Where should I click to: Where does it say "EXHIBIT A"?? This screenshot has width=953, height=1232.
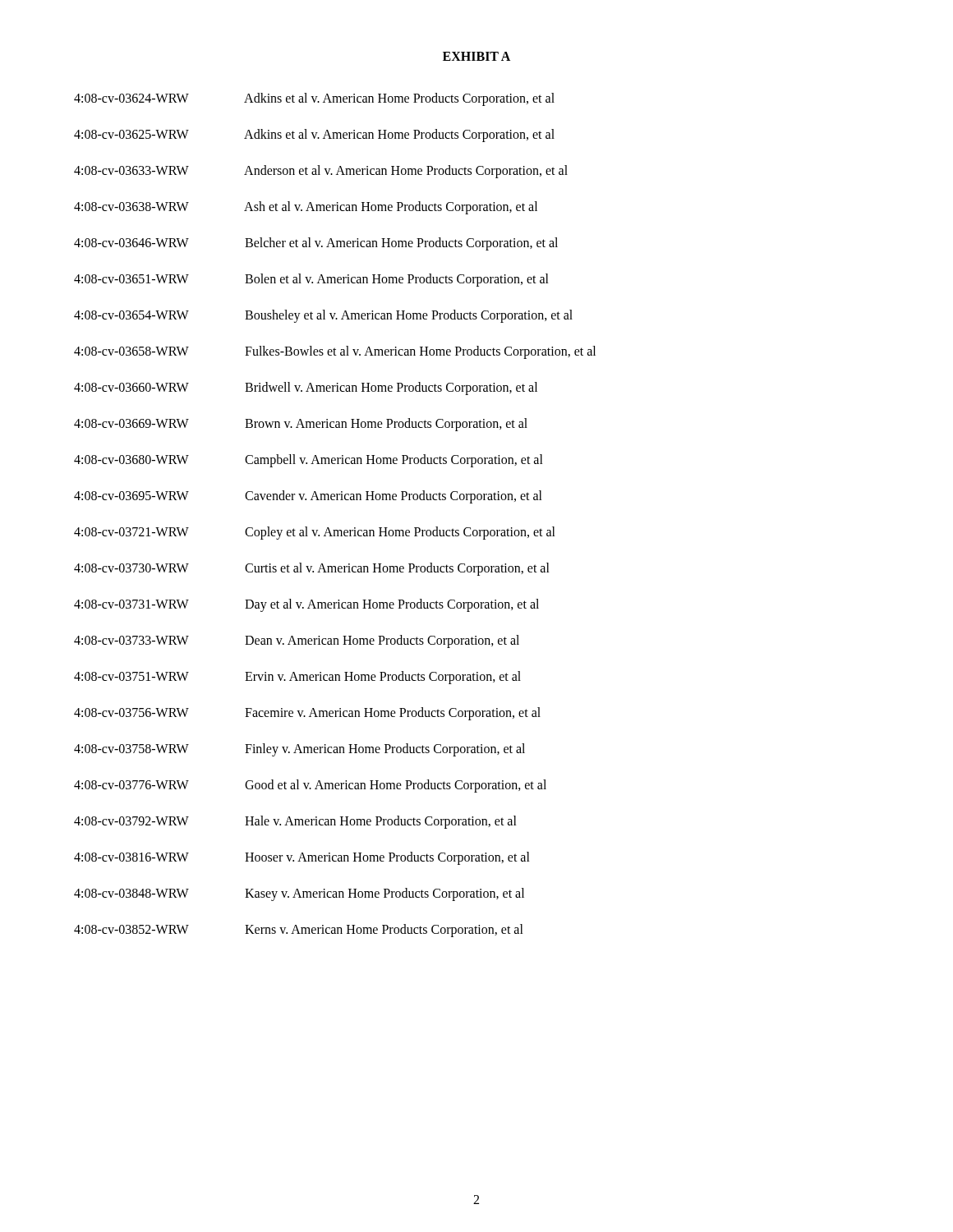pyautogui.click(x=476, y=56)
